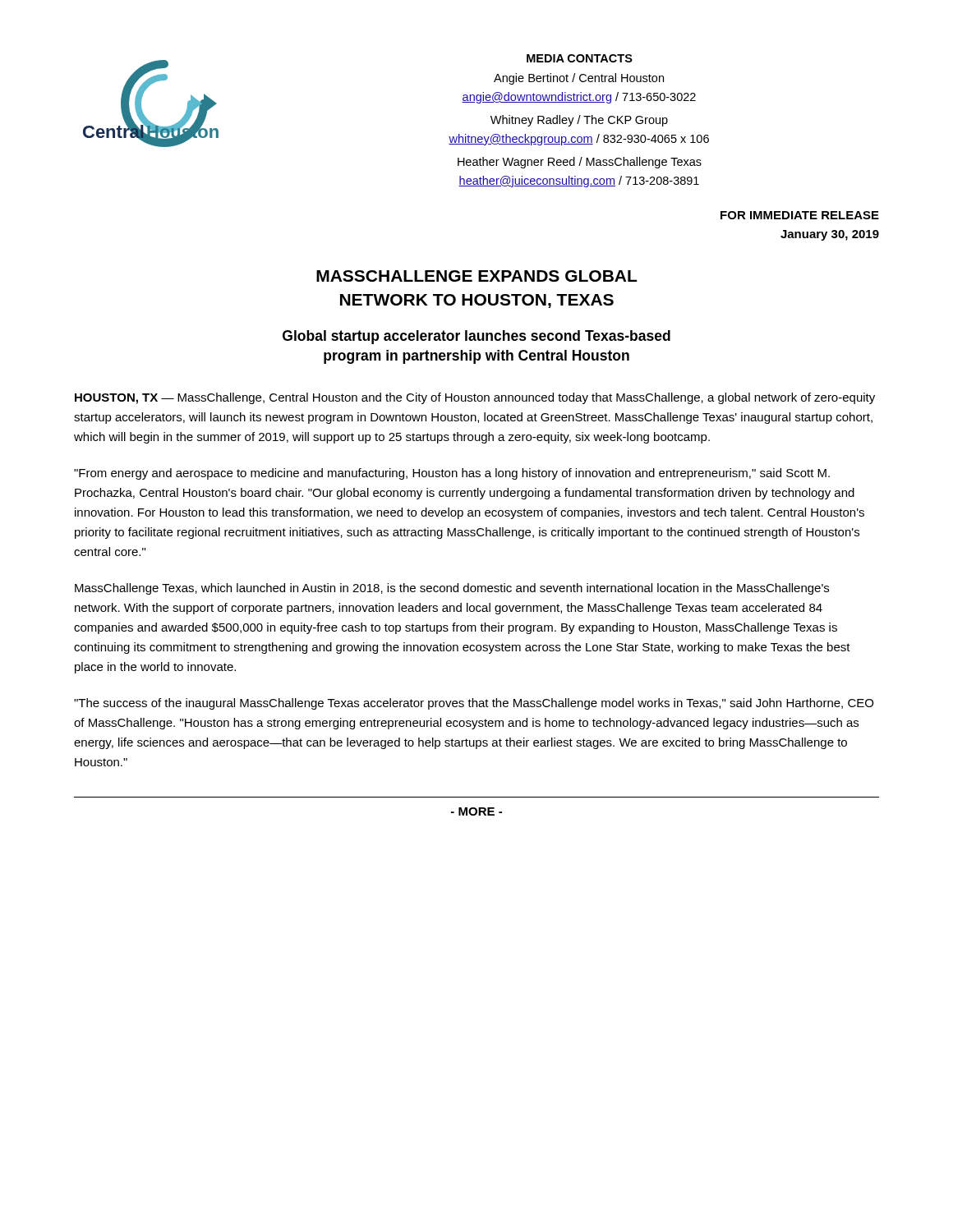The height and width of the screenshot is (1232, 953).
Task: Find the element starting "MassChallenge Texas, which"
Action: 462,627
